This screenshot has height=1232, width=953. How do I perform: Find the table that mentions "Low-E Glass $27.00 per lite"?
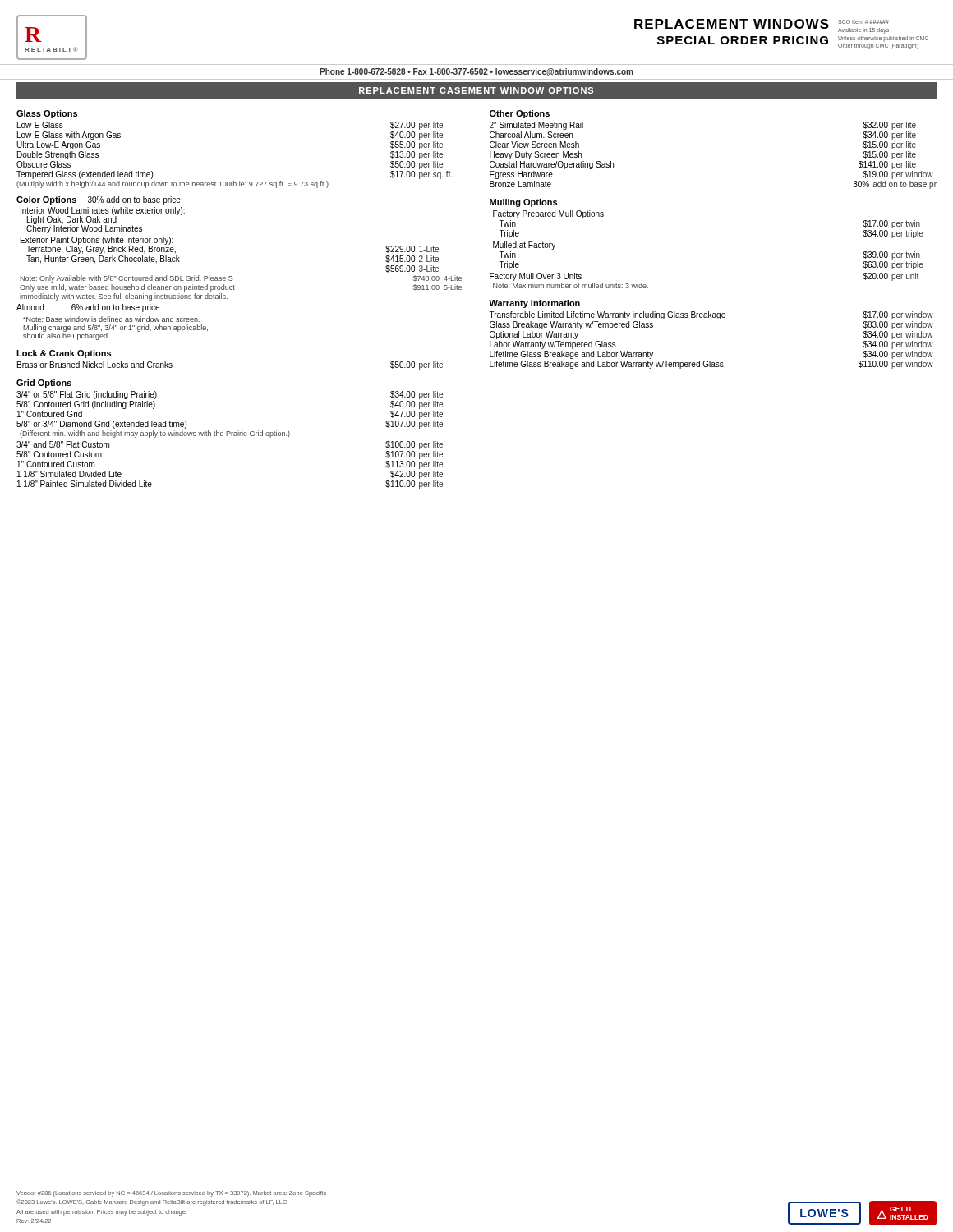tap(240, 154)
